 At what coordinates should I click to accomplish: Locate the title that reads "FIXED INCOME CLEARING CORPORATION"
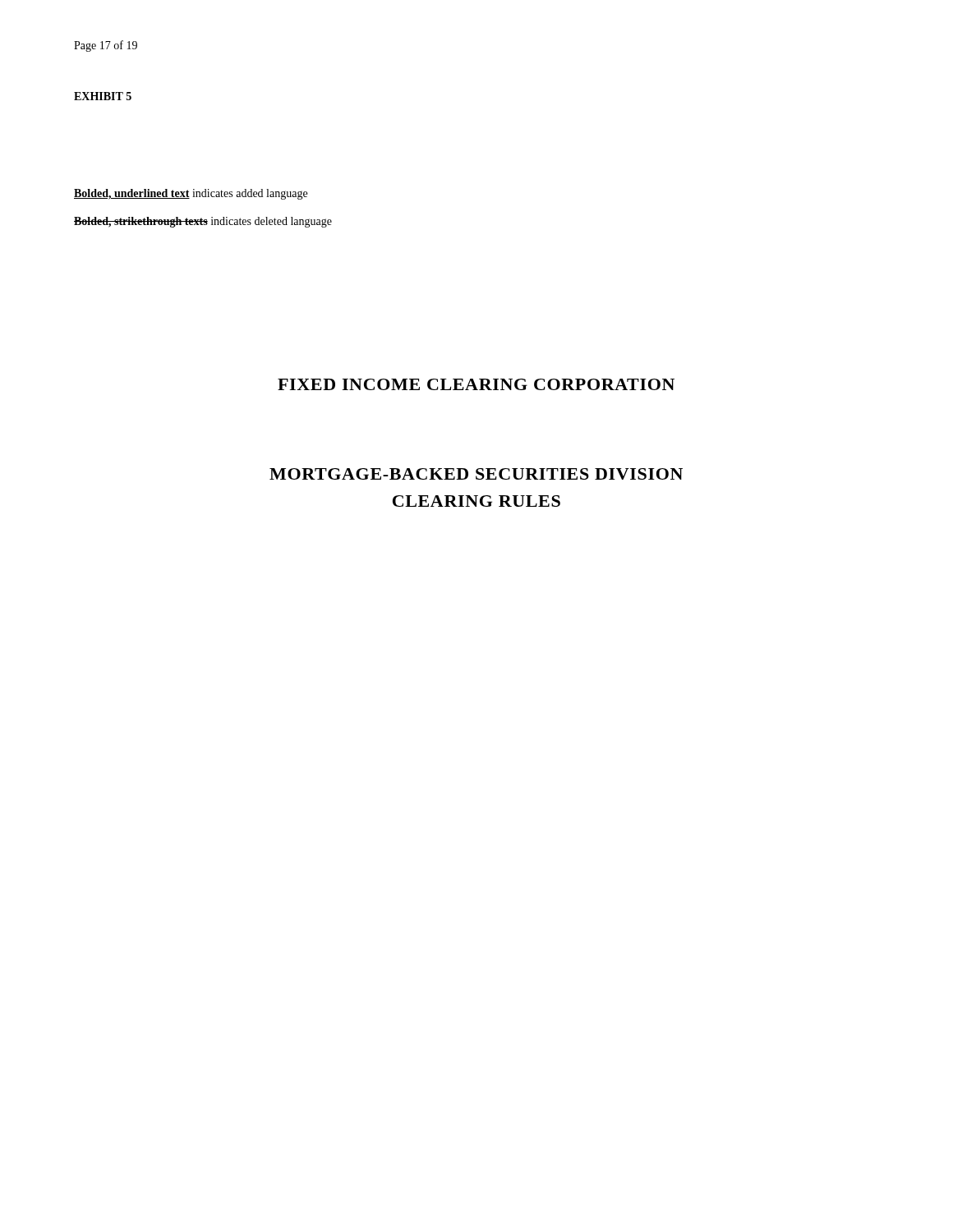(x=476, y=384)
